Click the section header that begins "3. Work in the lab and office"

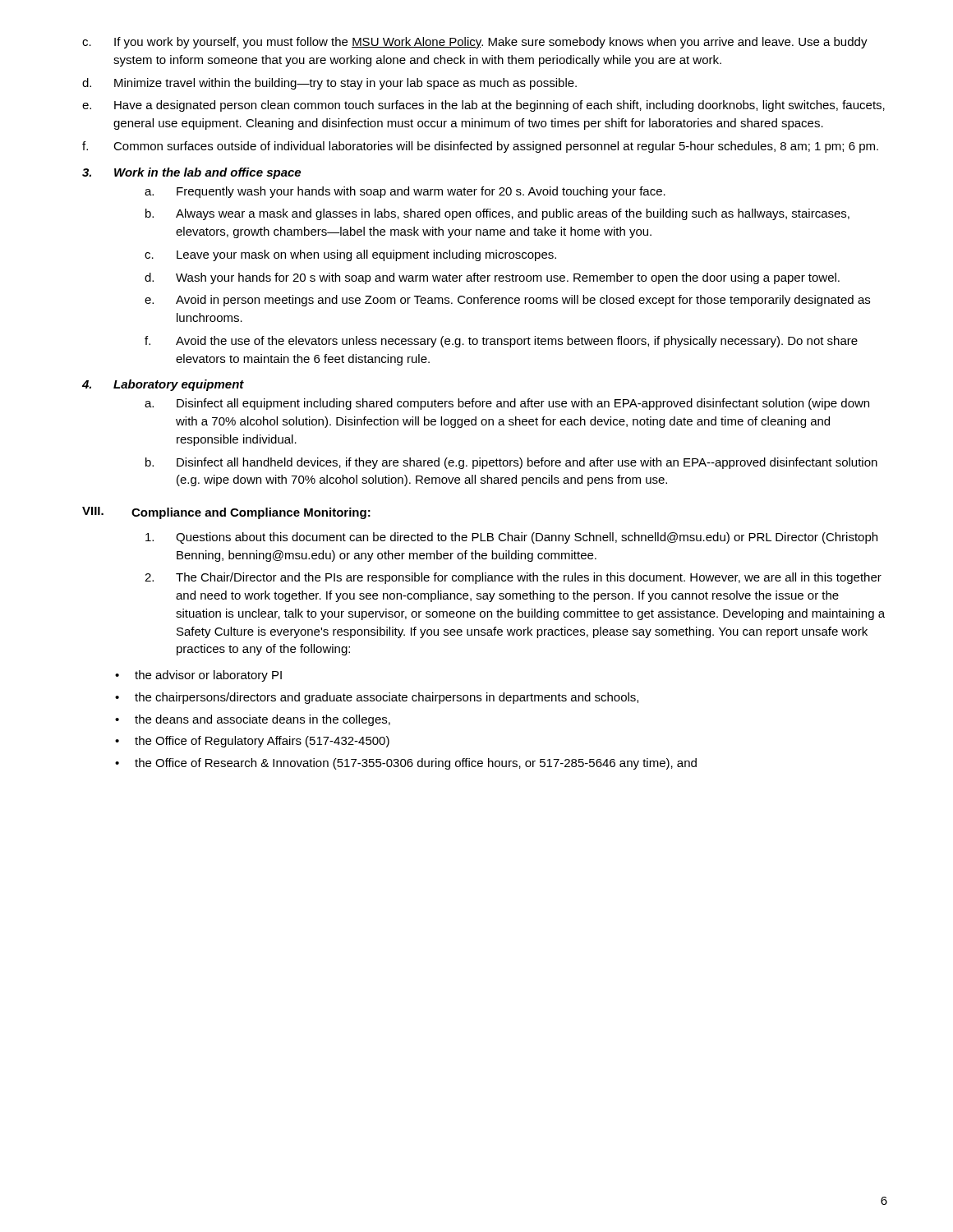[192, 172]
